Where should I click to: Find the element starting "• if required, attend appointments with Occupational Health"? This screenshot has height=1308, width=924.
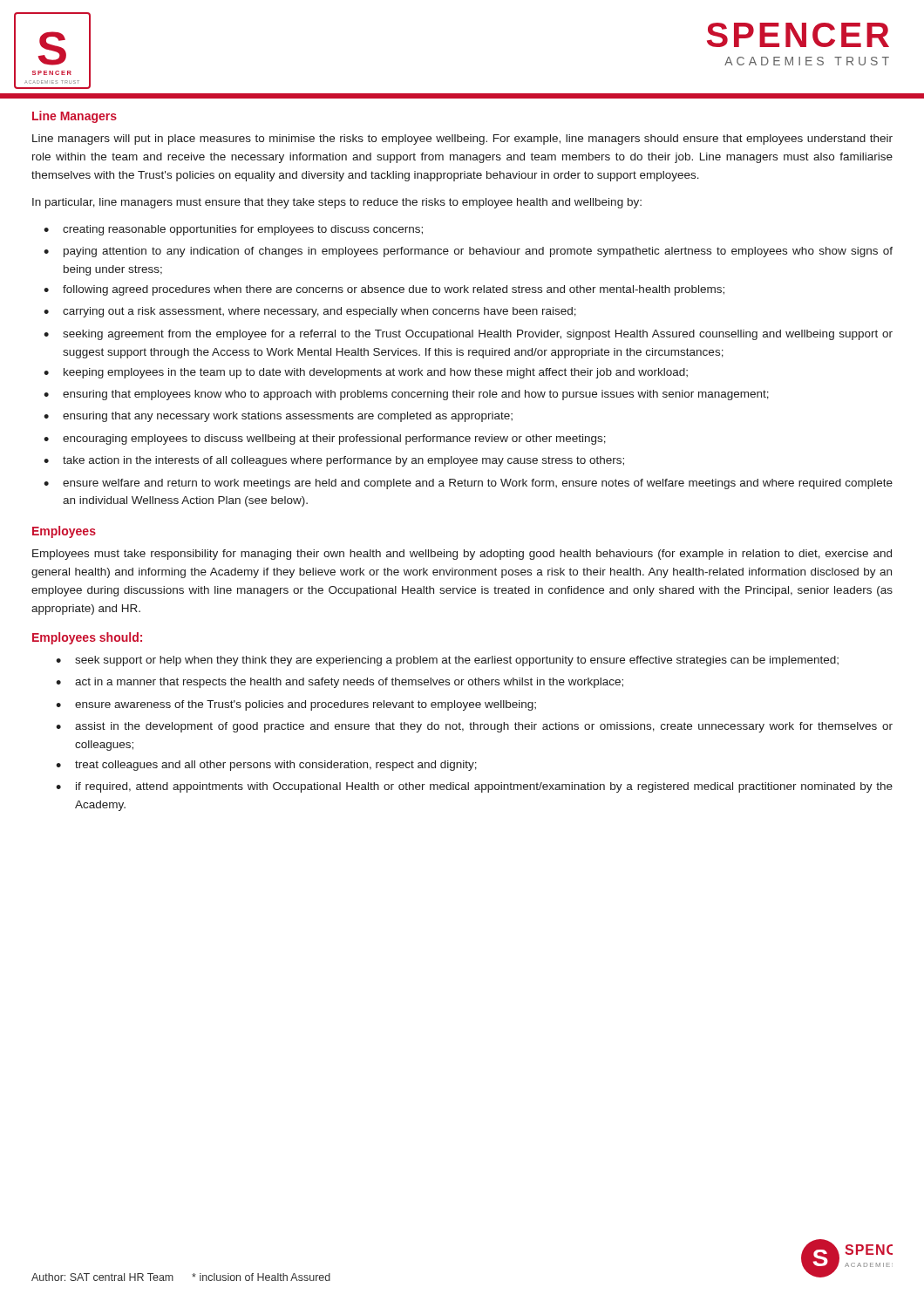click(462, 797)
